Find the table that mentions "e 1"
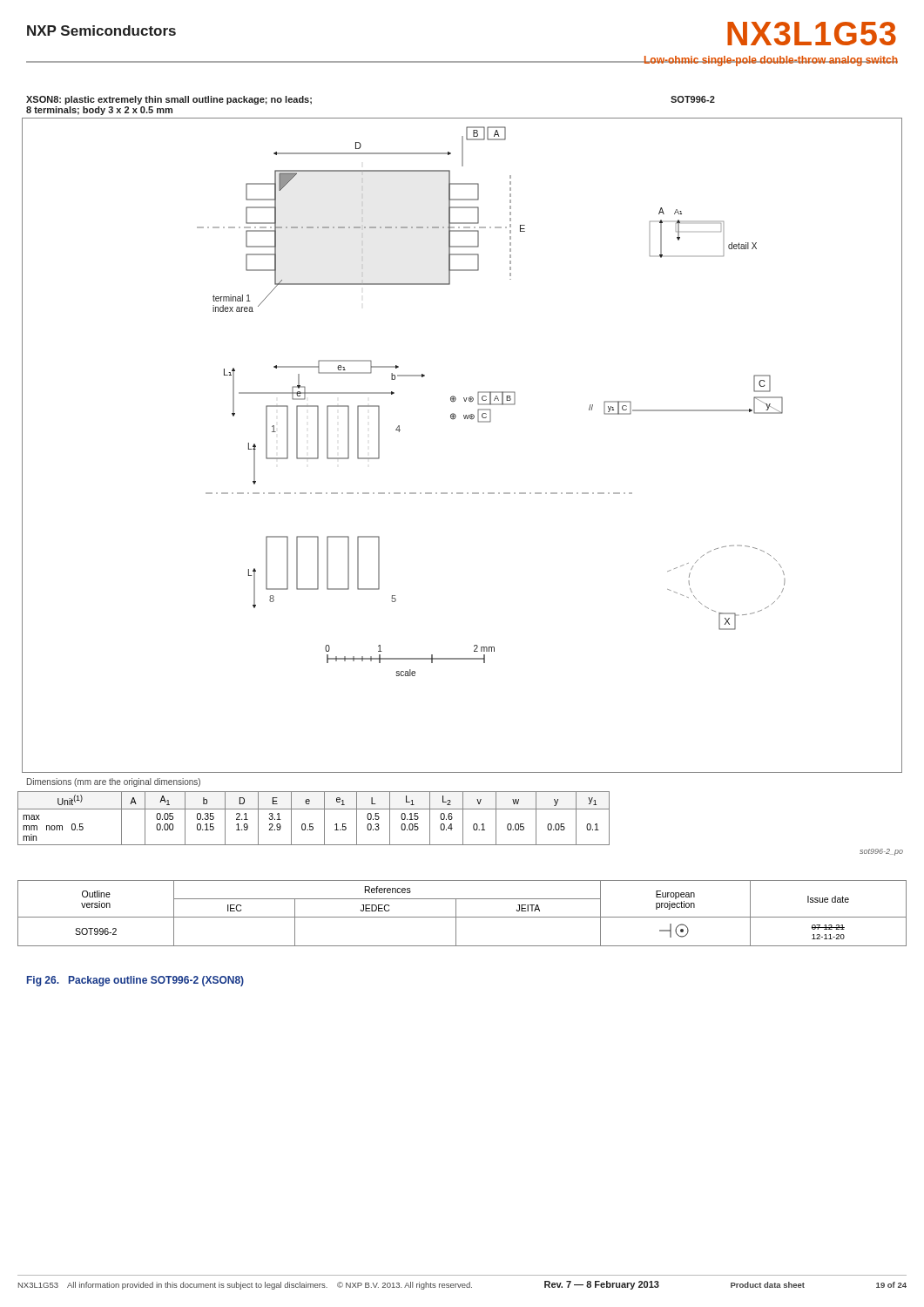 click(462, 823)
